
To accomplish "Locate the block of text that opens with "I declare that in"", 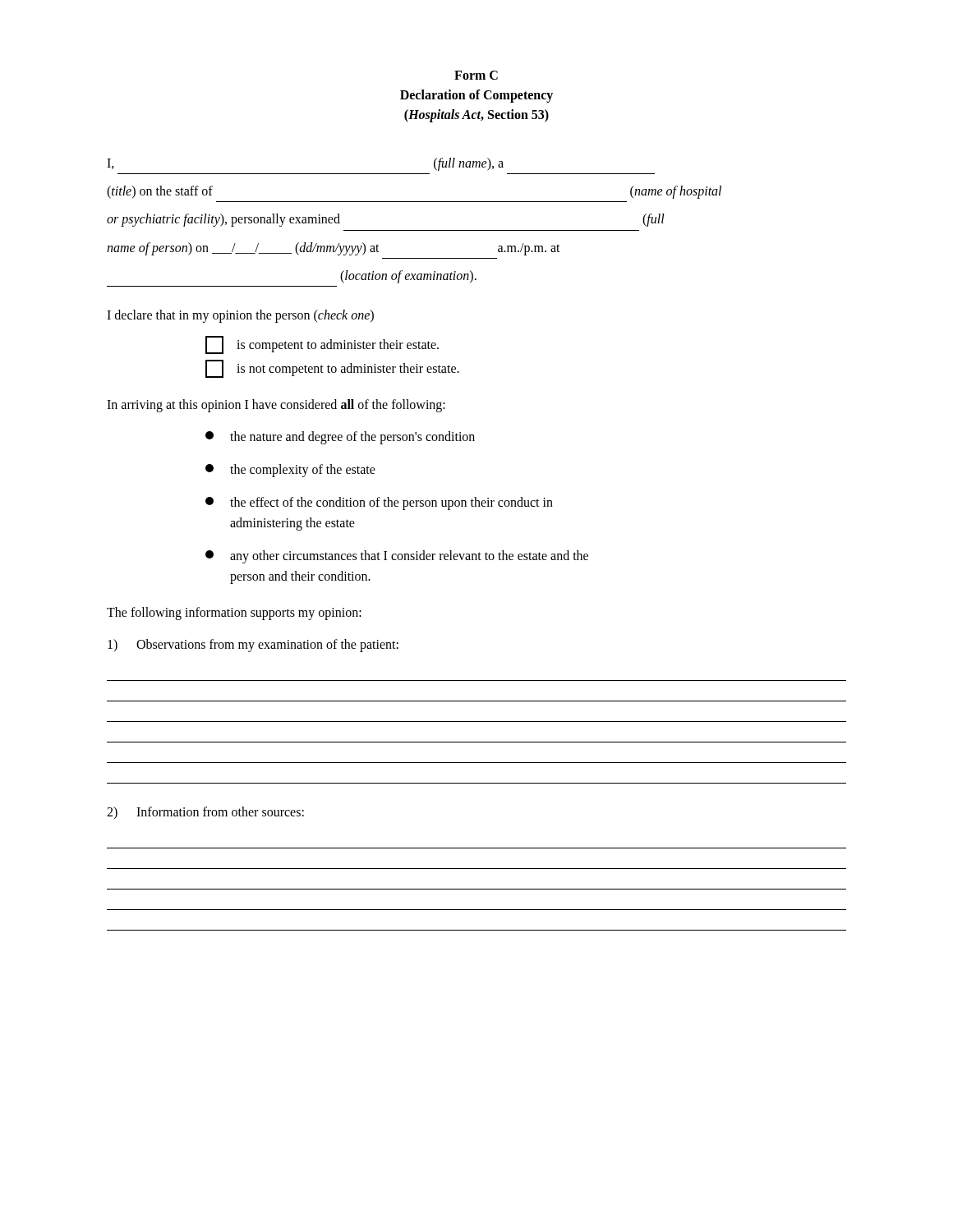I will 241,315.
